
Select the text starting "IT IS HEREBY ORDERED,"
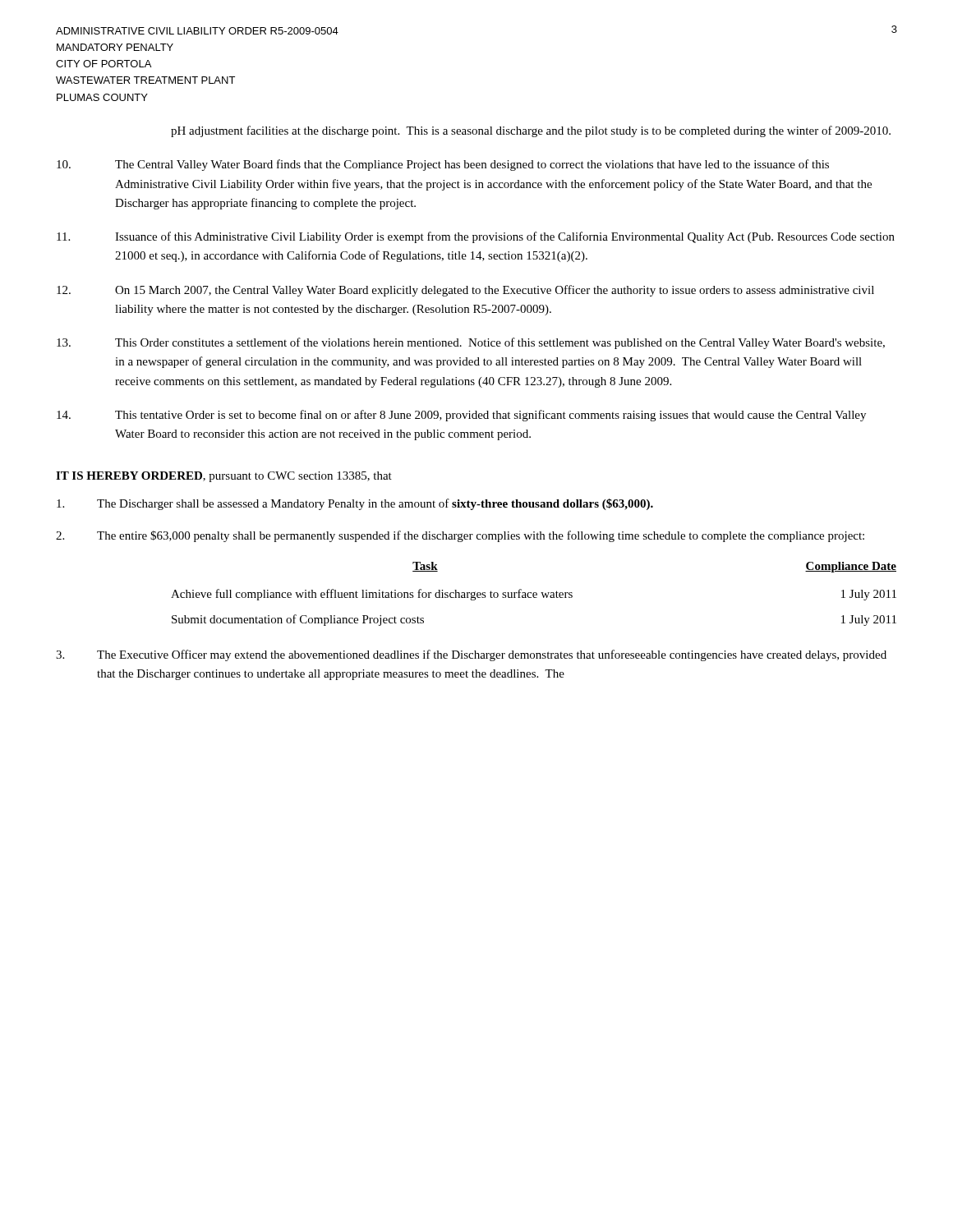coord(224,476)
